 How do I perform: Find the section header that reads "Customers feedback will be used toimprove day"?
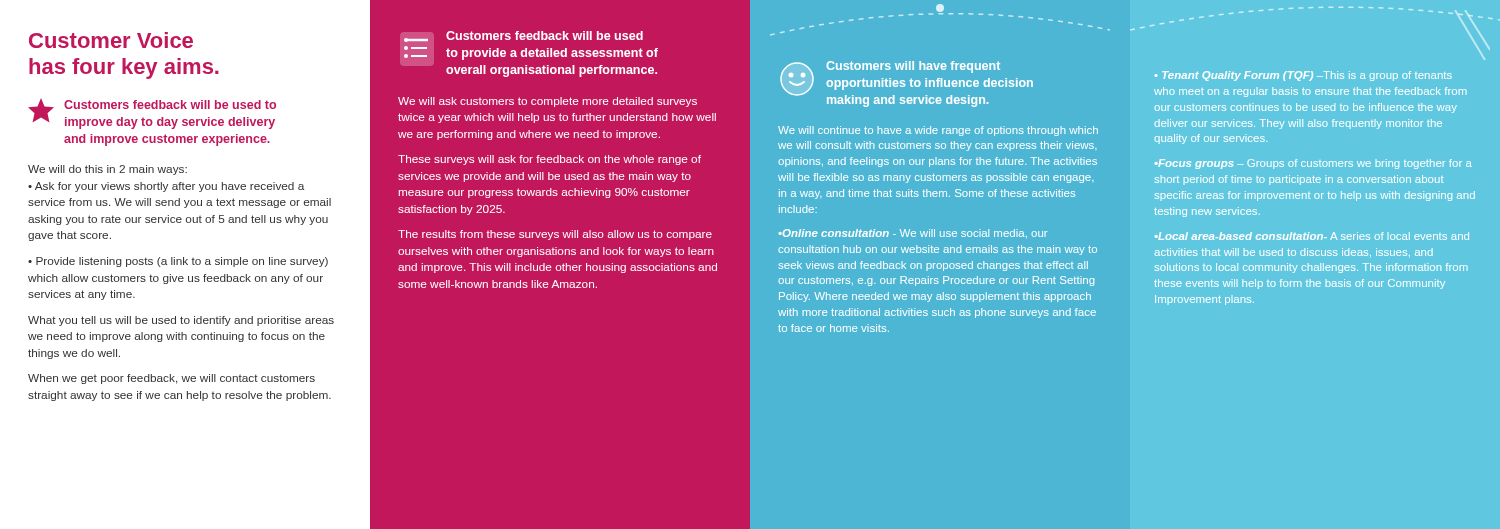tap(170, 122)
